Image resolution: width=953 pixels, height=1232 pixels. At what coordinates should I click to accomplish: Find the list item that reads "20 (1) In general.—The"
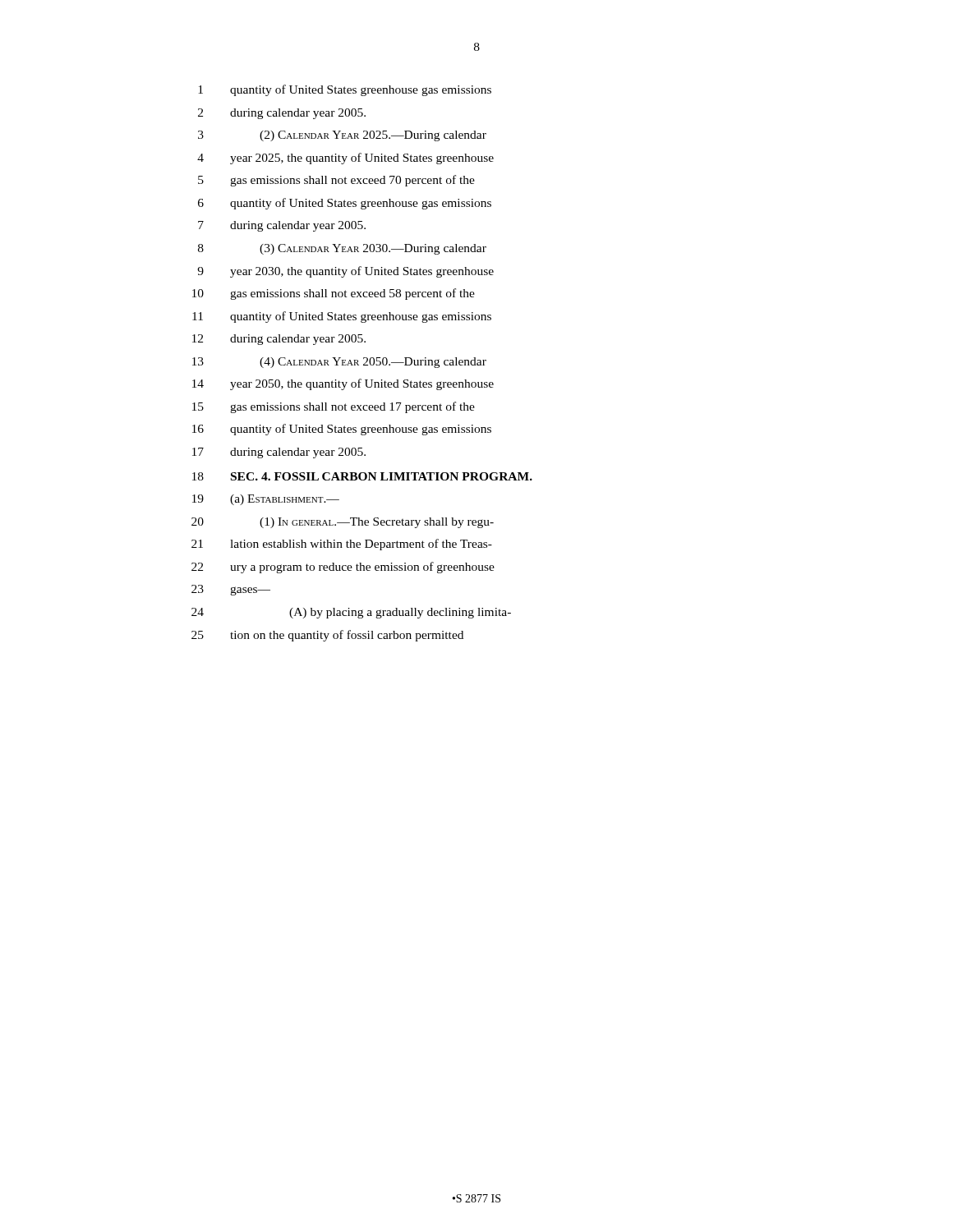(501, 521)
